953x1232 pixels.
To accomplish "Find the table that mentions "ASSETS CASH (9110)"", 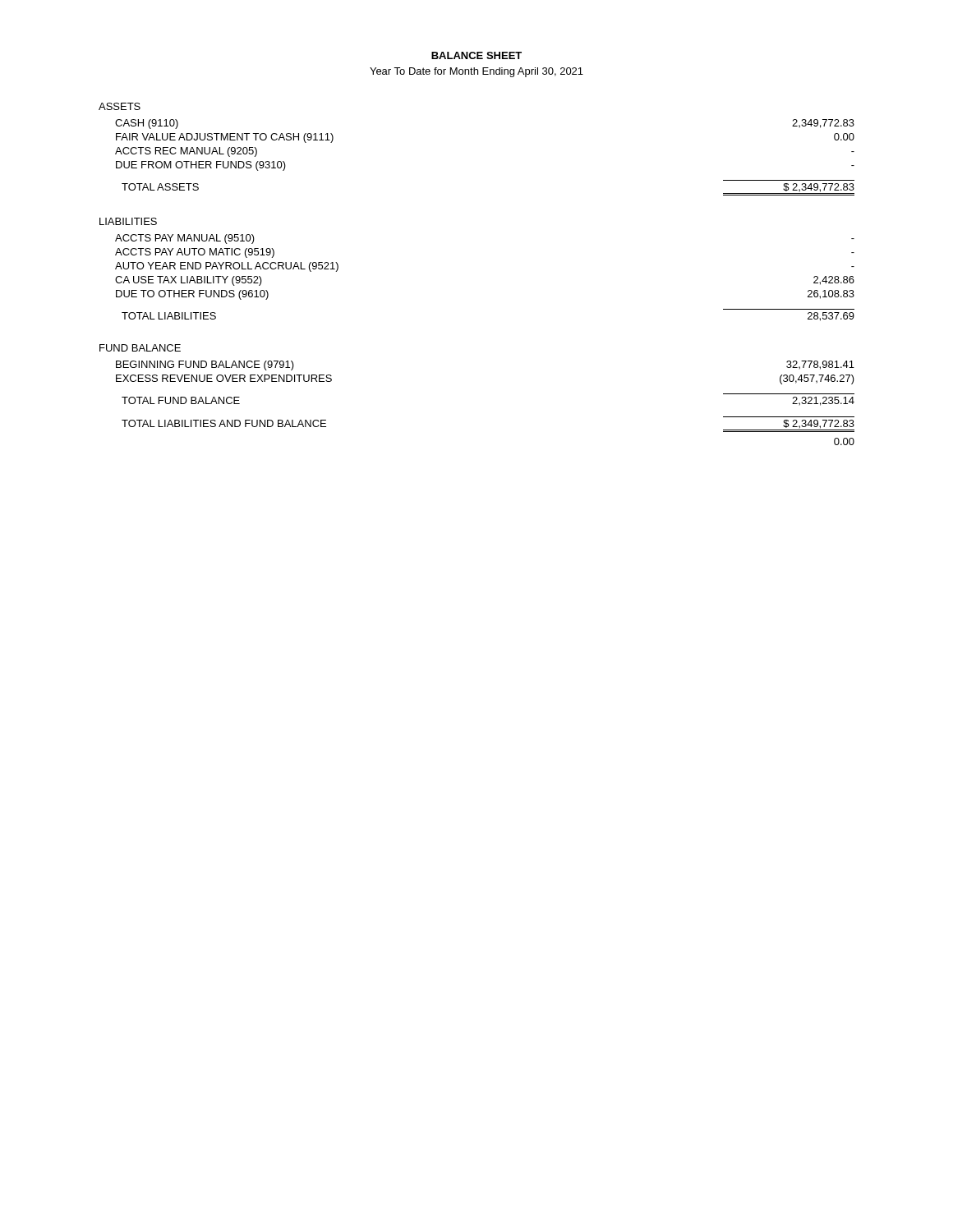I will click(476, 267).
